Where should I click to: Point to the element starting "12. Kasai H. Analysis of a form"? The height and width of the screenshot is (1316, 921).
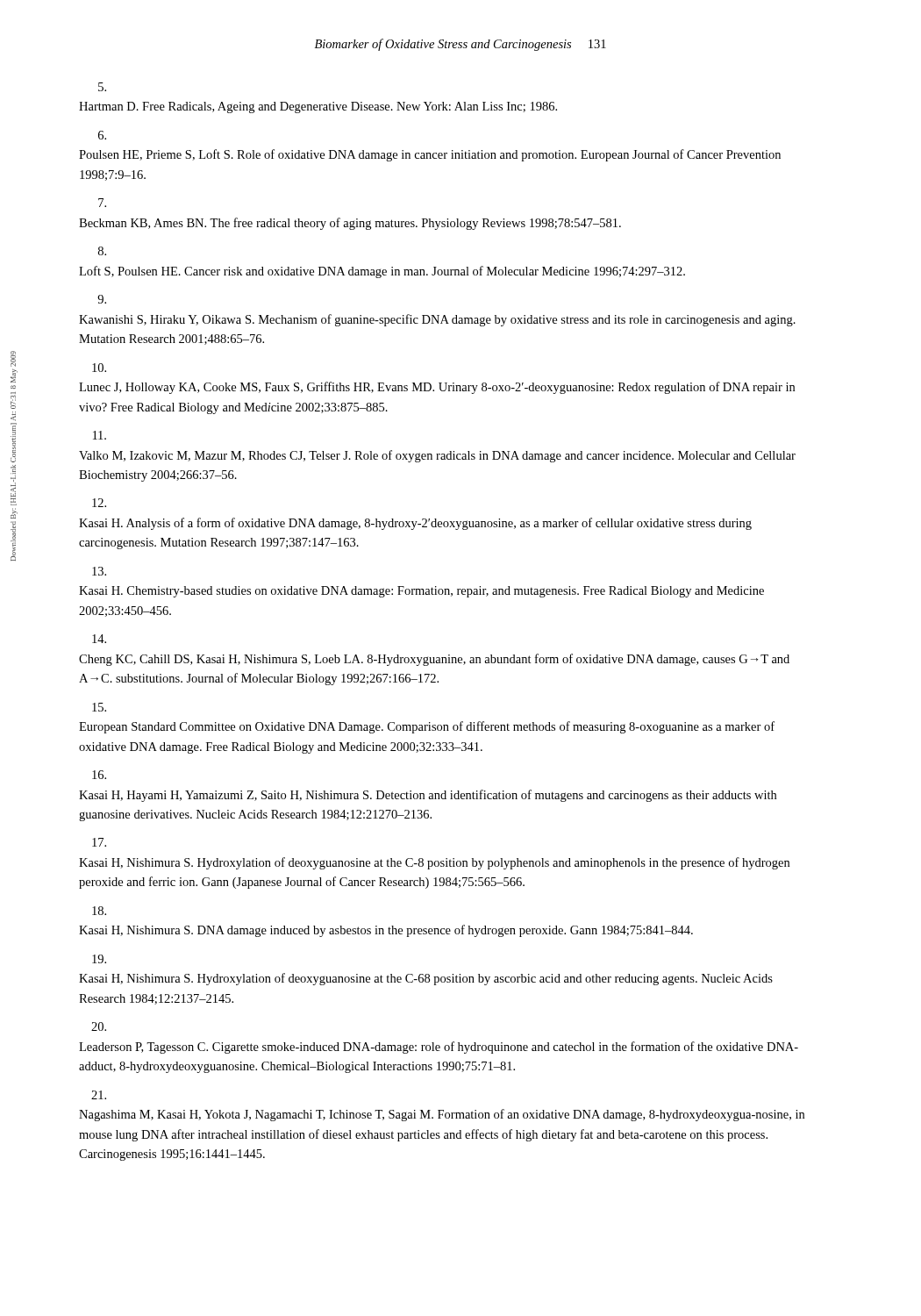450,523
